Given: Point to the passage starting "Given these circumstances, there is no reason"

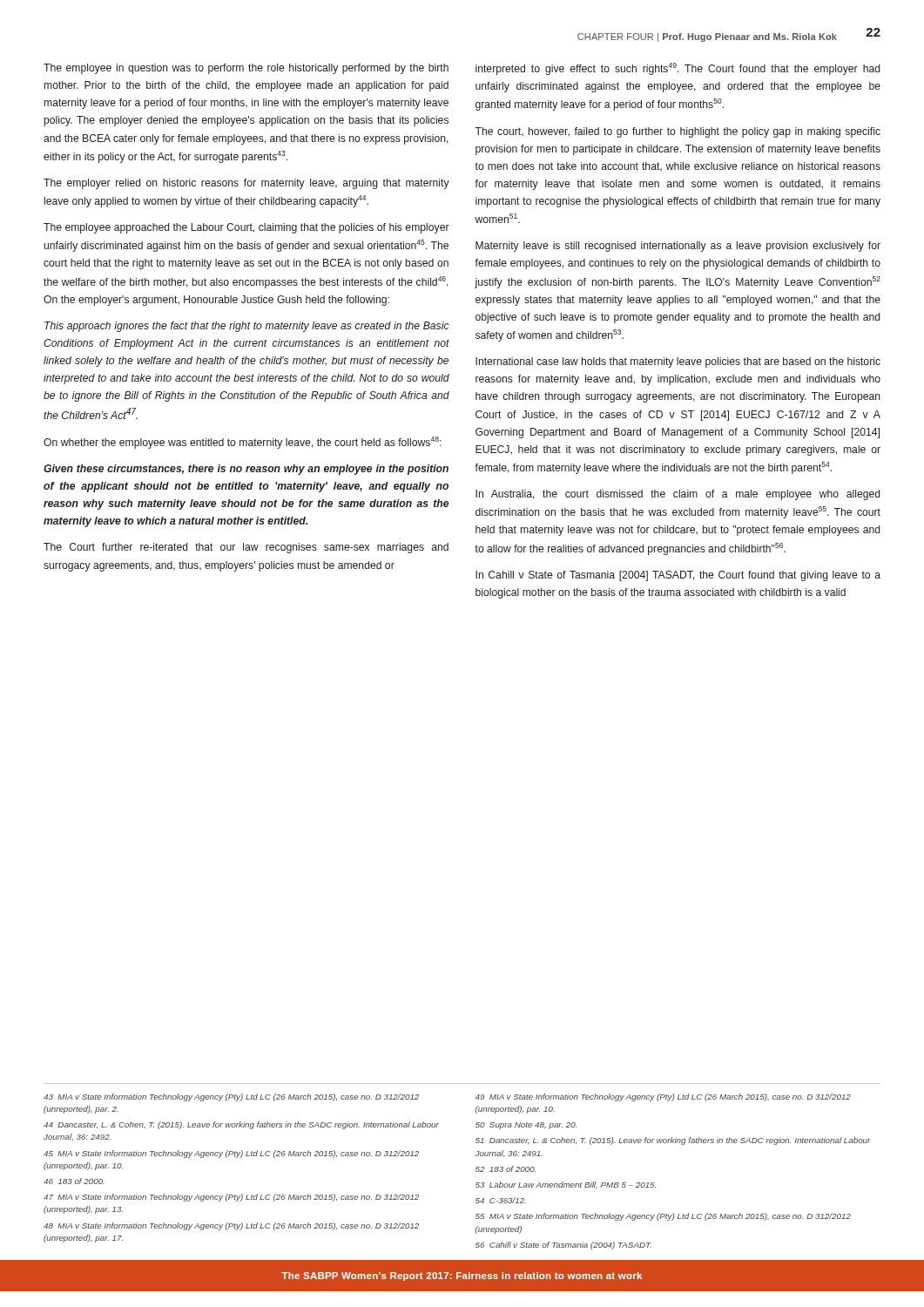Looking at the screenshot, I should click(x=246, y=495).
